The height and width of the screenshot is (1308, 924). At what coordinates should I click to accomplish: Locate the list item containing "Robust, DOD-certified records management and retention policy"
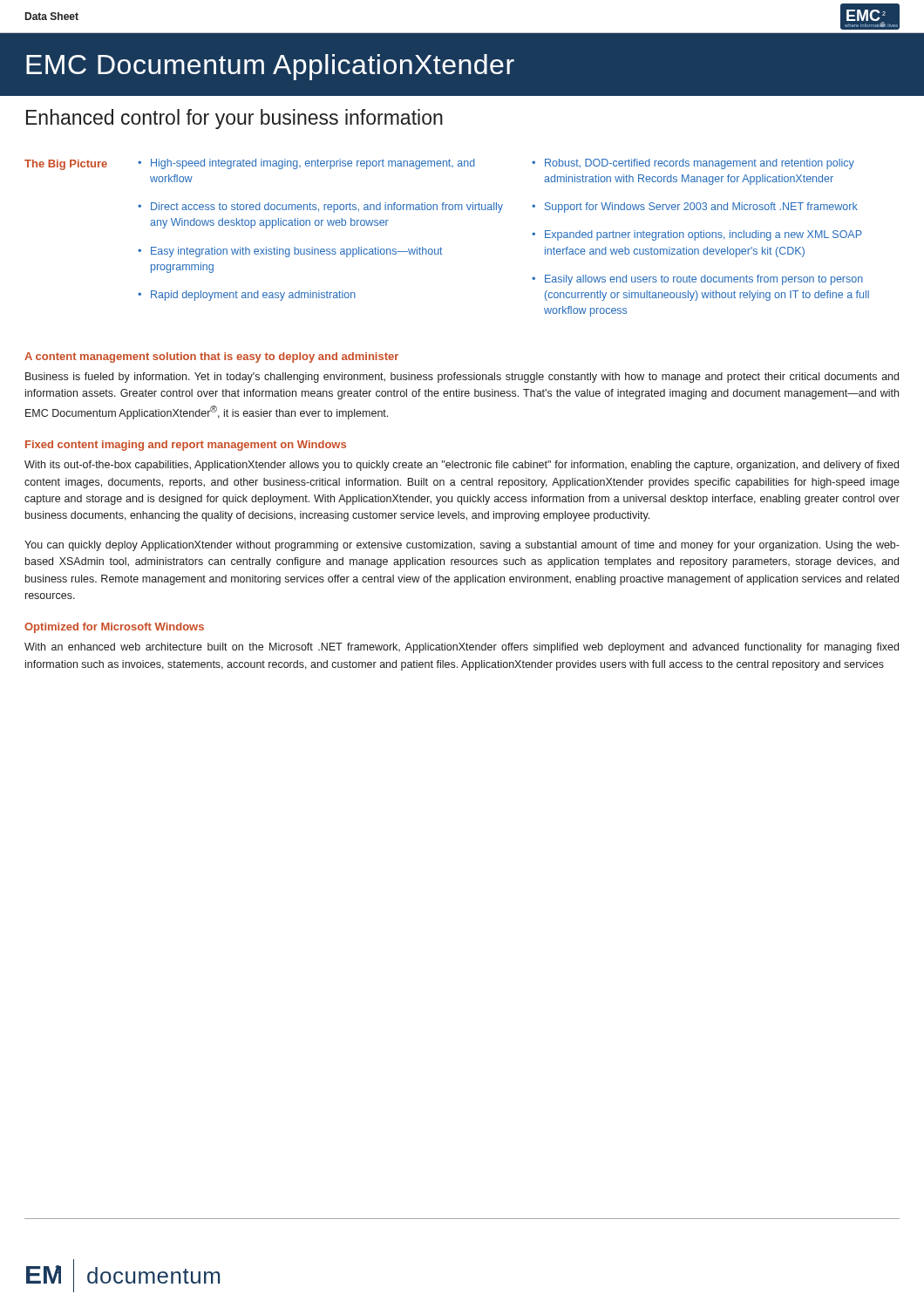click(716, 237)
